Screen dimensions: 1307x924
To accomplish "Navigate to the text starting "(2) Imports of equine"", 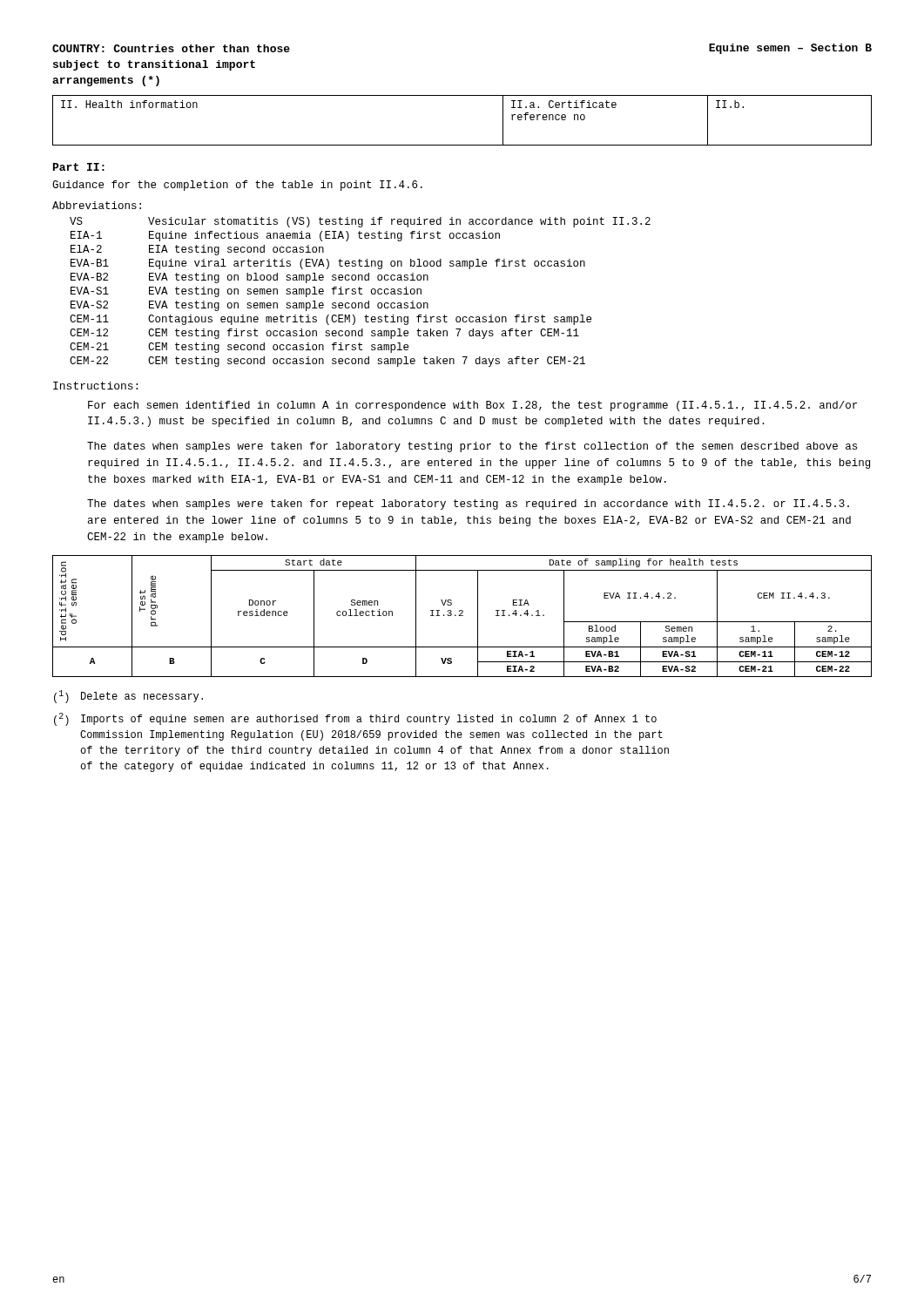I will point(361,743).
